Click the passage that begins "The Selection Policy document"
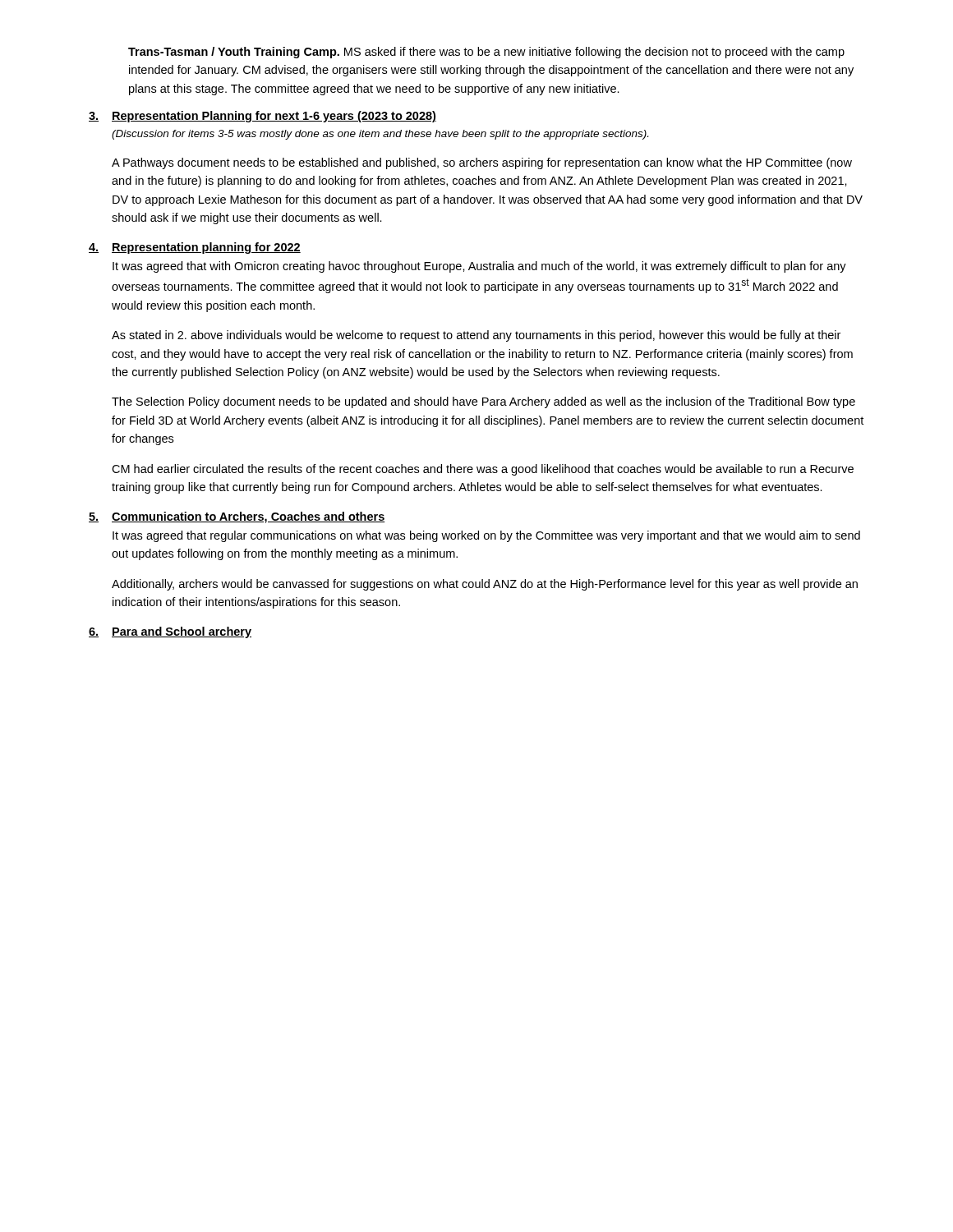953x1232 pixels. (488, 421)
